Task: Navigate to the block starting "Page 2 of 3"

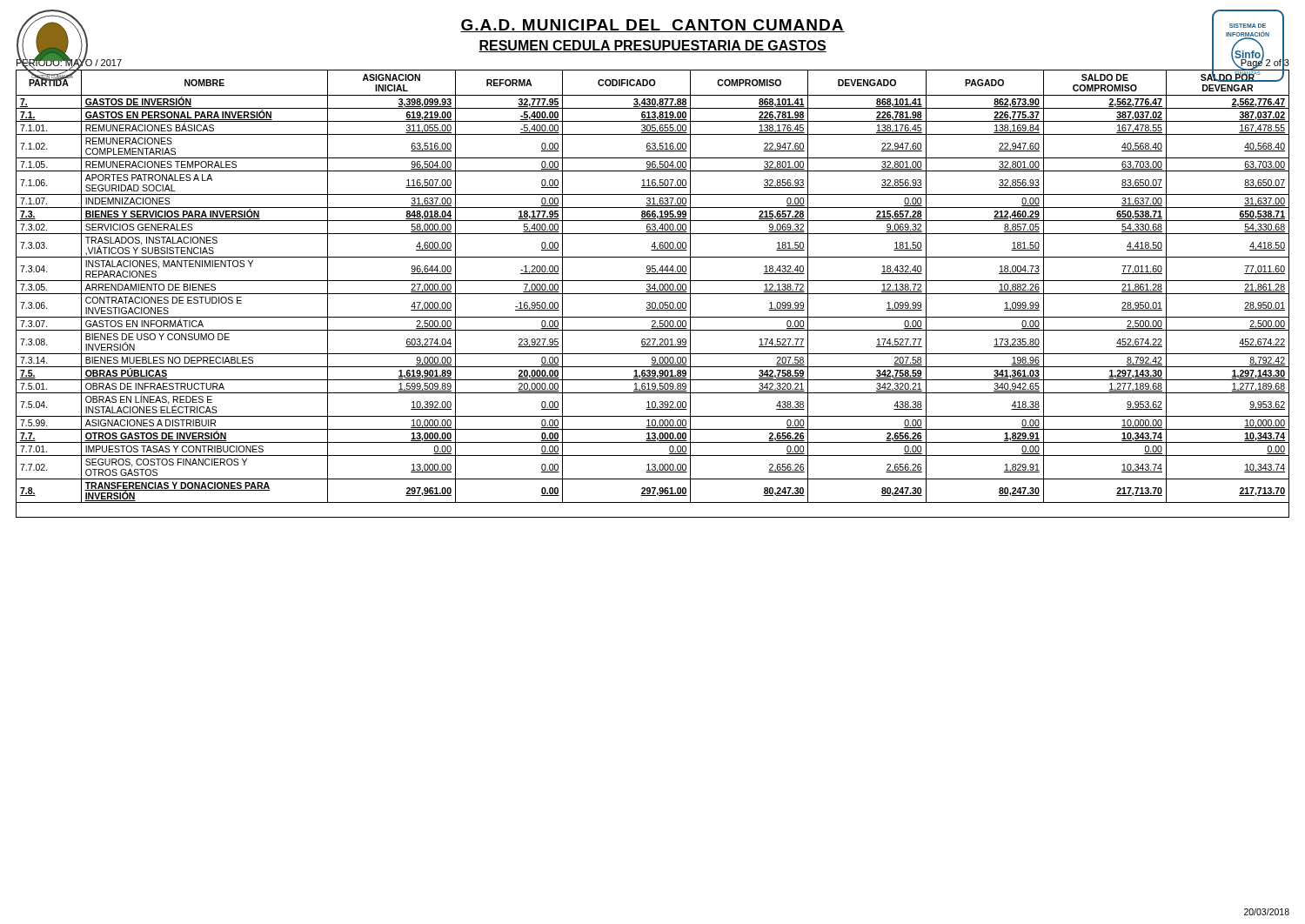Action: (1265, 63)
